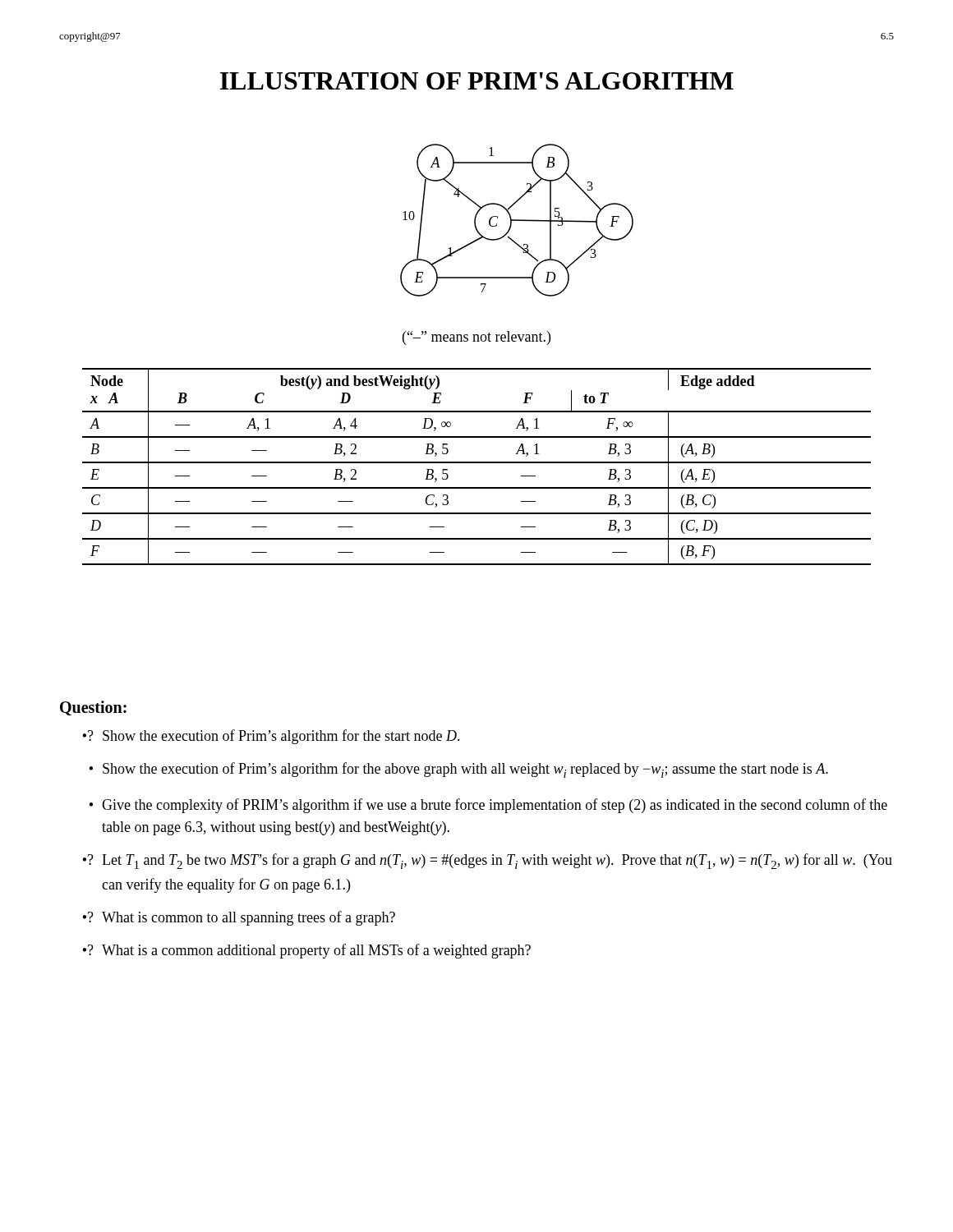Select the region starting "•? Let T1 and T2 be"

click(476, 872)
